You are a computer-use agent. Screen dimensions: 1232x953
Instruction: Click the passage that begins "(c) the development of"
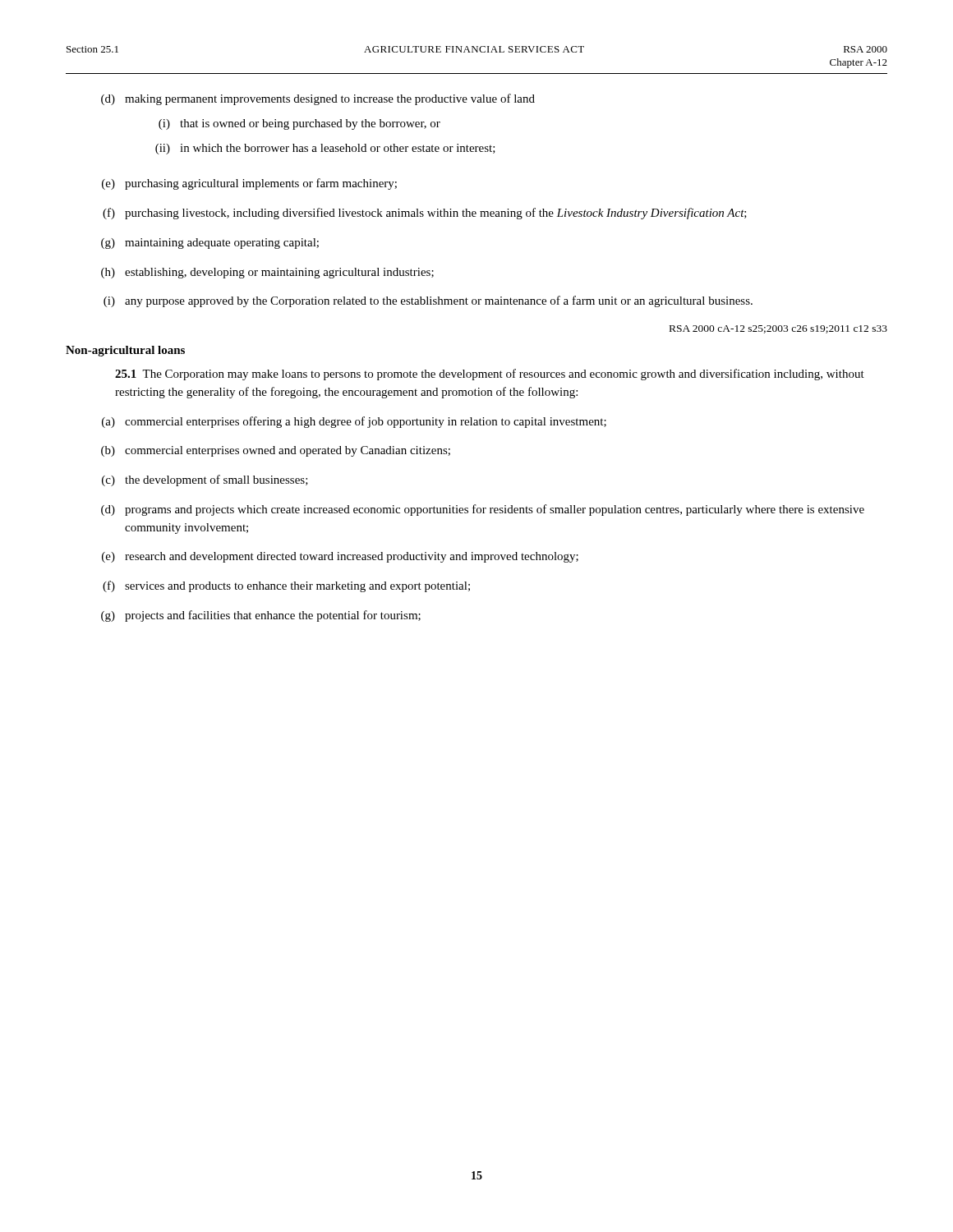tap(205, 480)
